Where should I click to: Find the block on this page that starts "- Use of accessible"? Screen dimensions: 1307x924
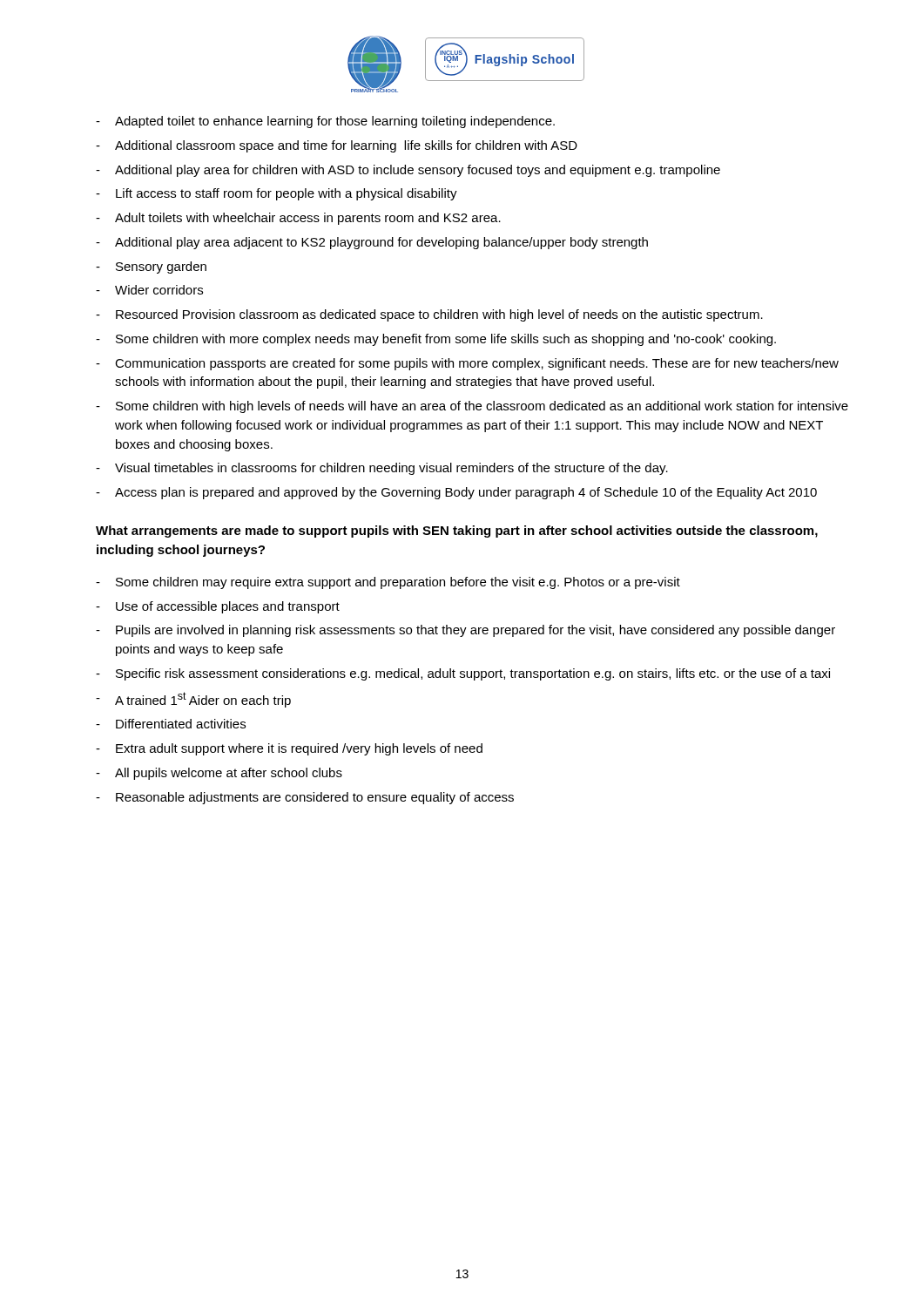(x=218, y=607)
